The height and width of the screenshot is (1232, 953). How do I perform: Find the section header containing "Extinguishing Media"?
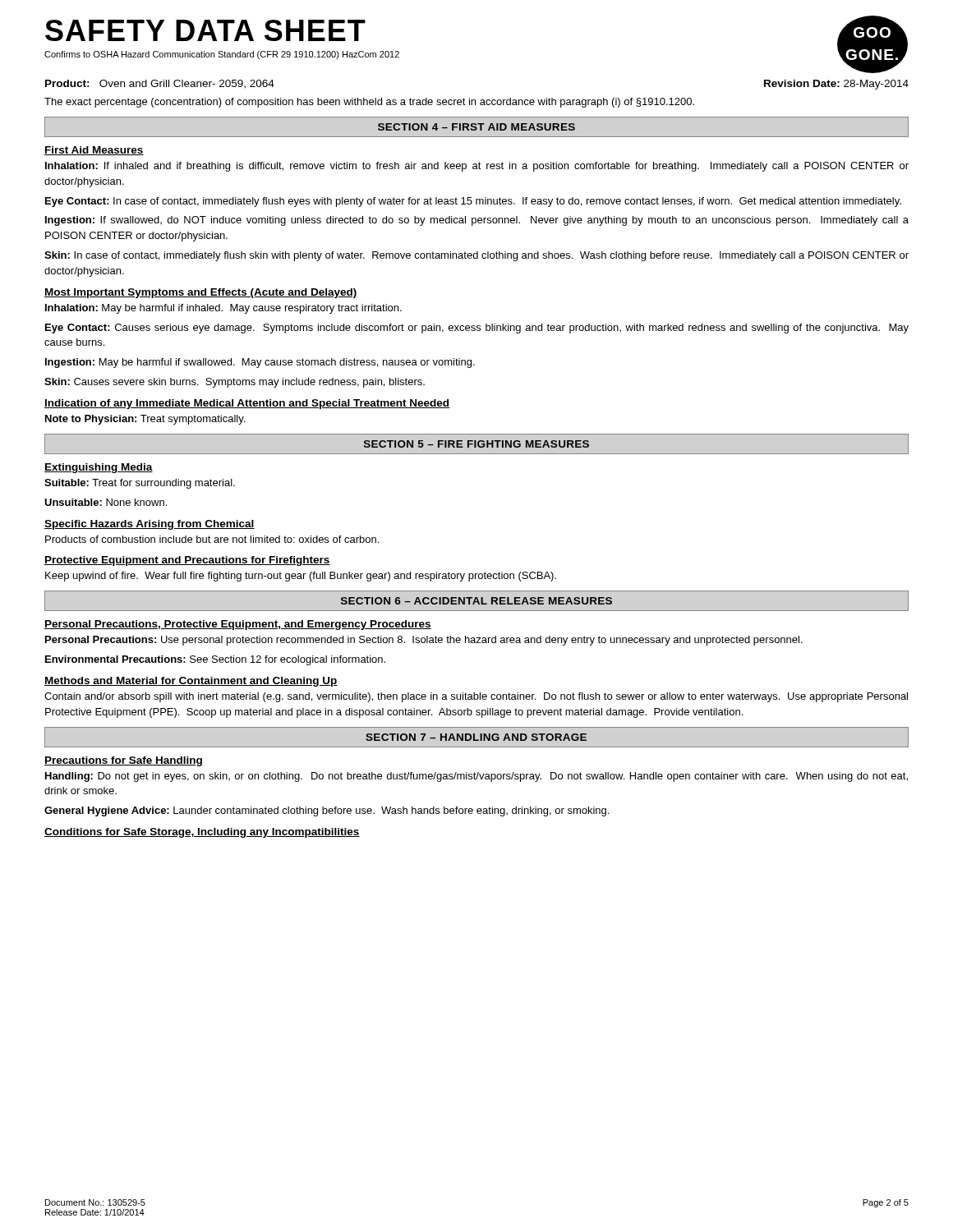pos(98,467)
